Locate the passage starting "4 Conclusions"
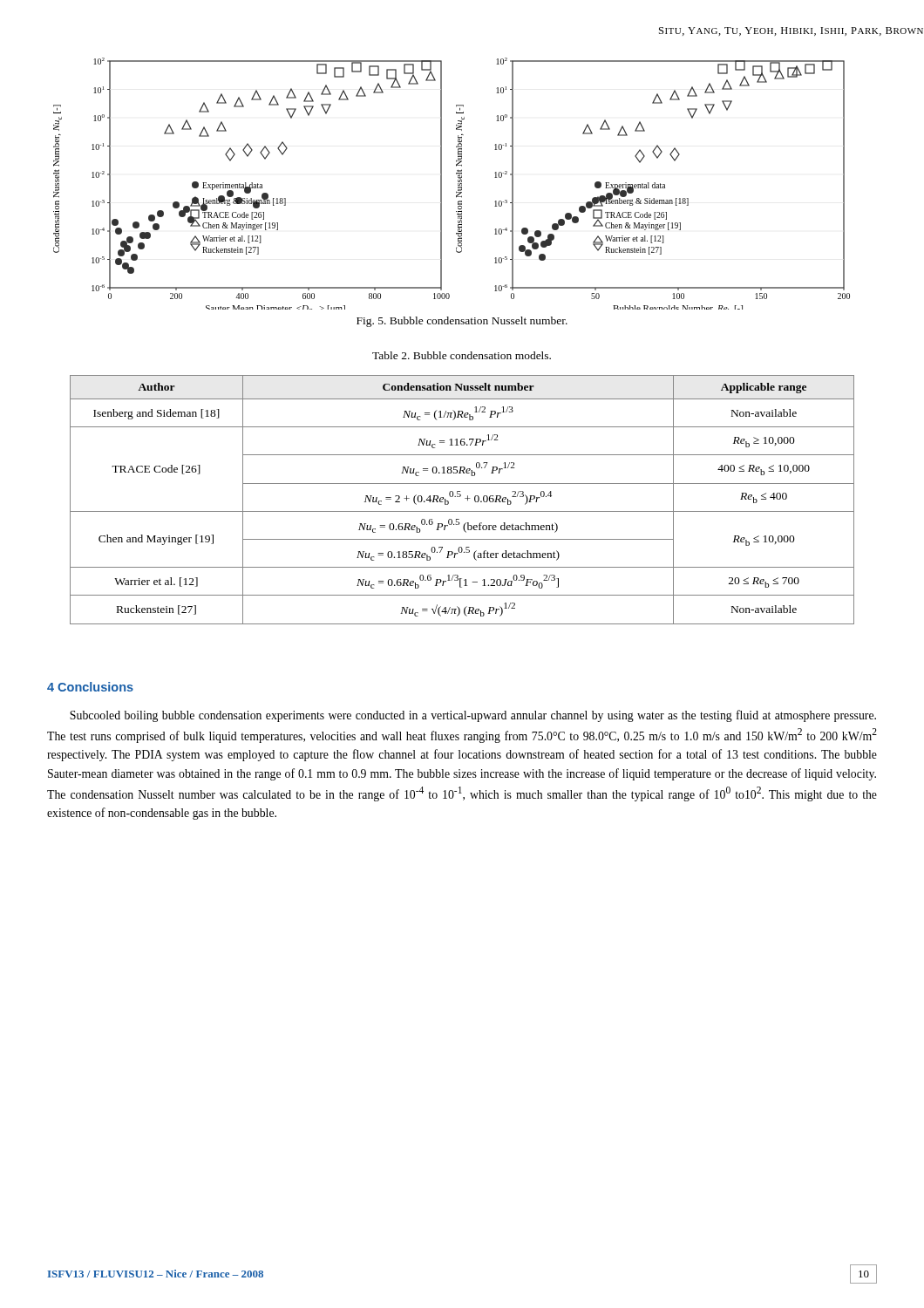 click(x=90, y=687)
